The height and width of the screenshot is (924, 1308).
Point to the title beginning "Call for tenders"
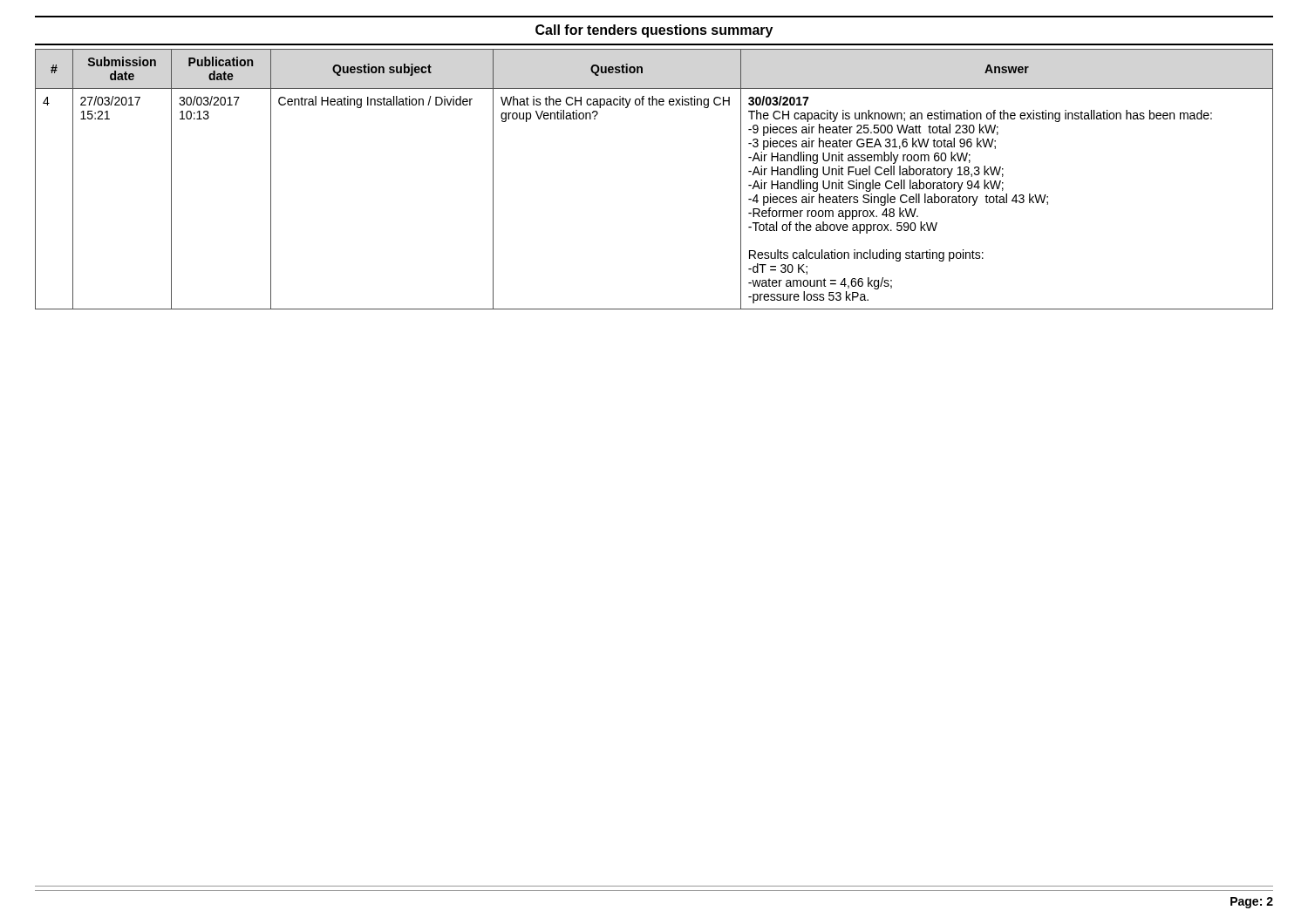654,30
